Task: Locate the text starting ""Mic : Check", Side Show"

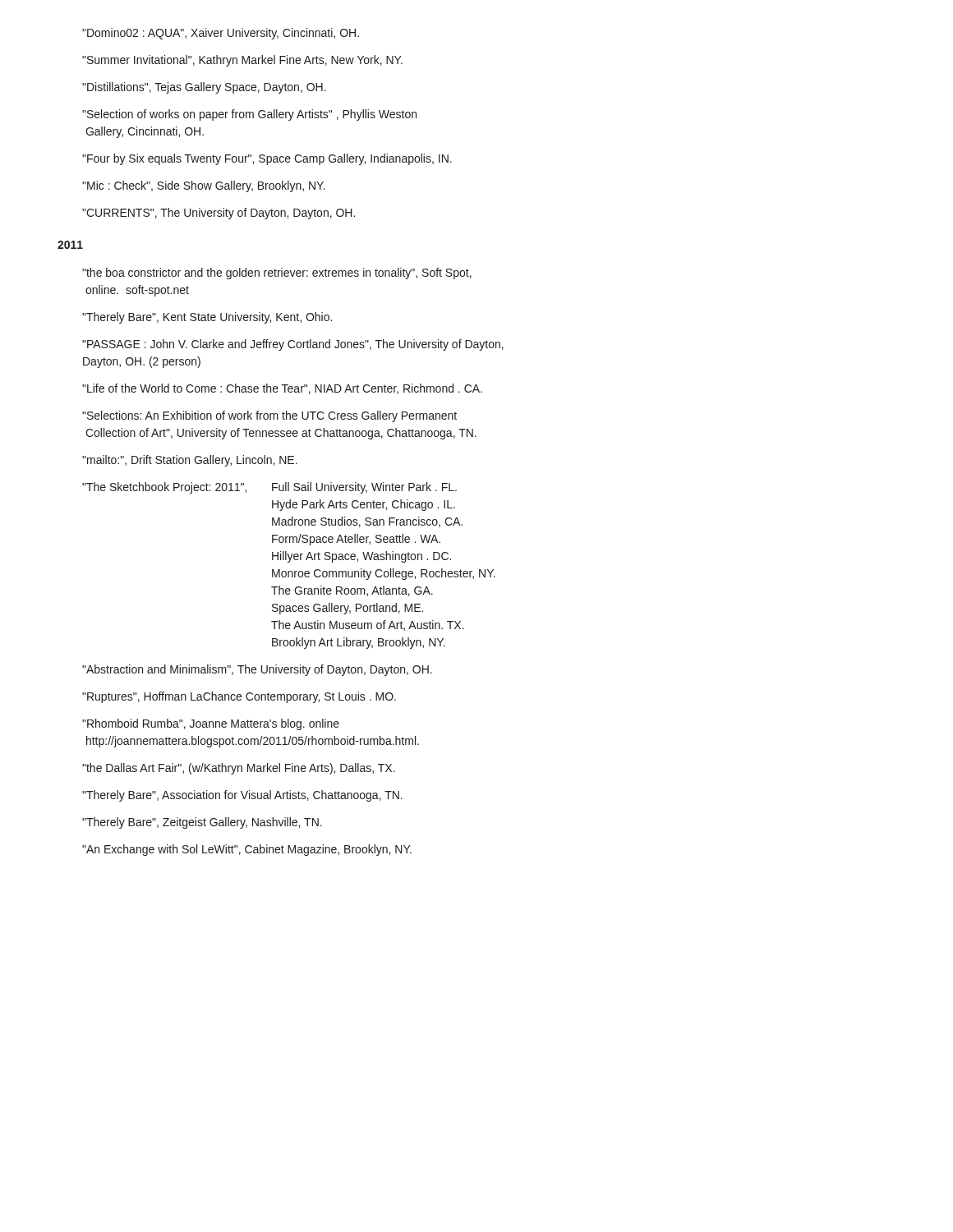Action: pos(204,186)
